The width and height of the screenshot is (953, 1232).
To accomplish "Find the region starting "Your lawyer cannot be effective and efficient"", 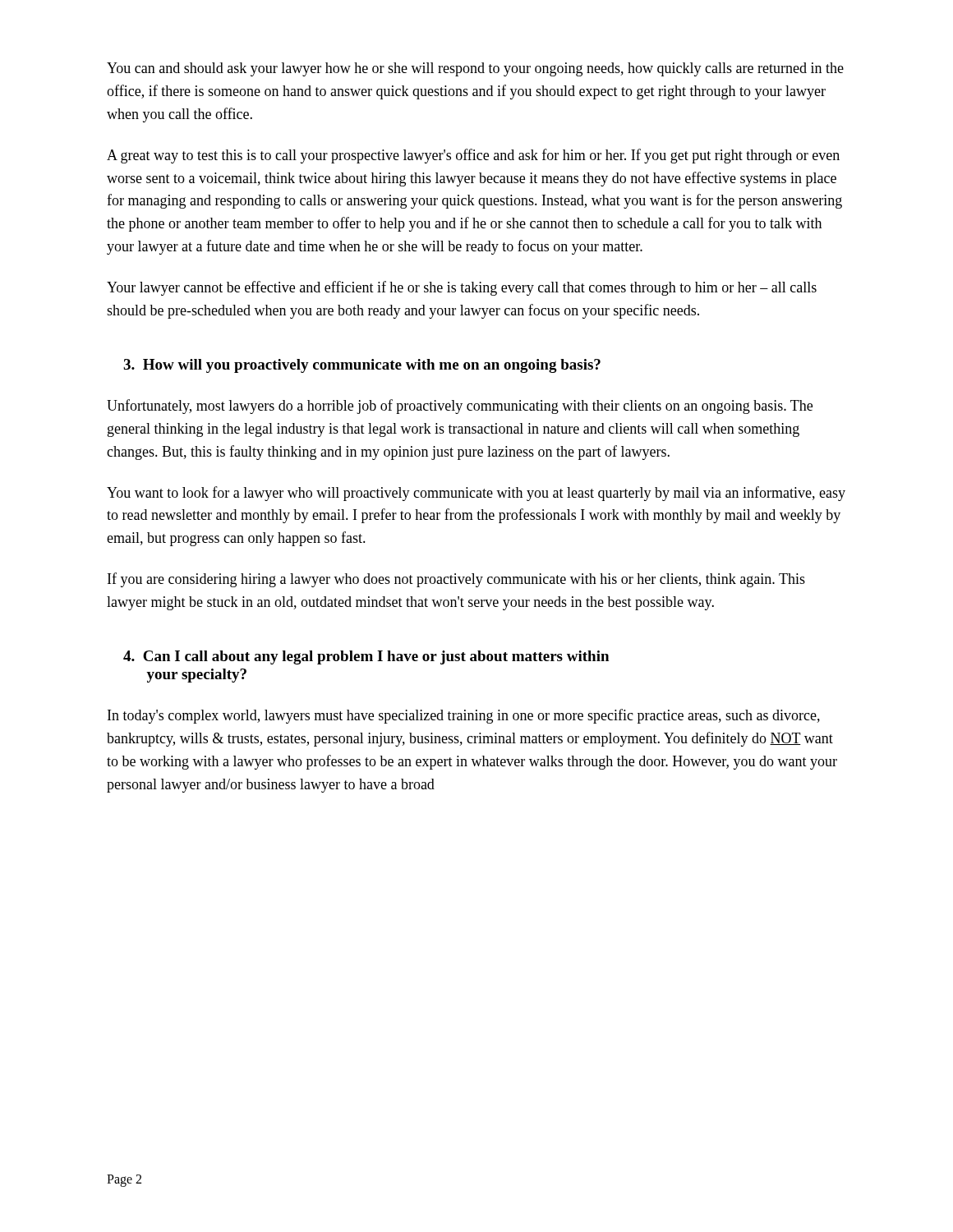I will [x=462, y=299].
